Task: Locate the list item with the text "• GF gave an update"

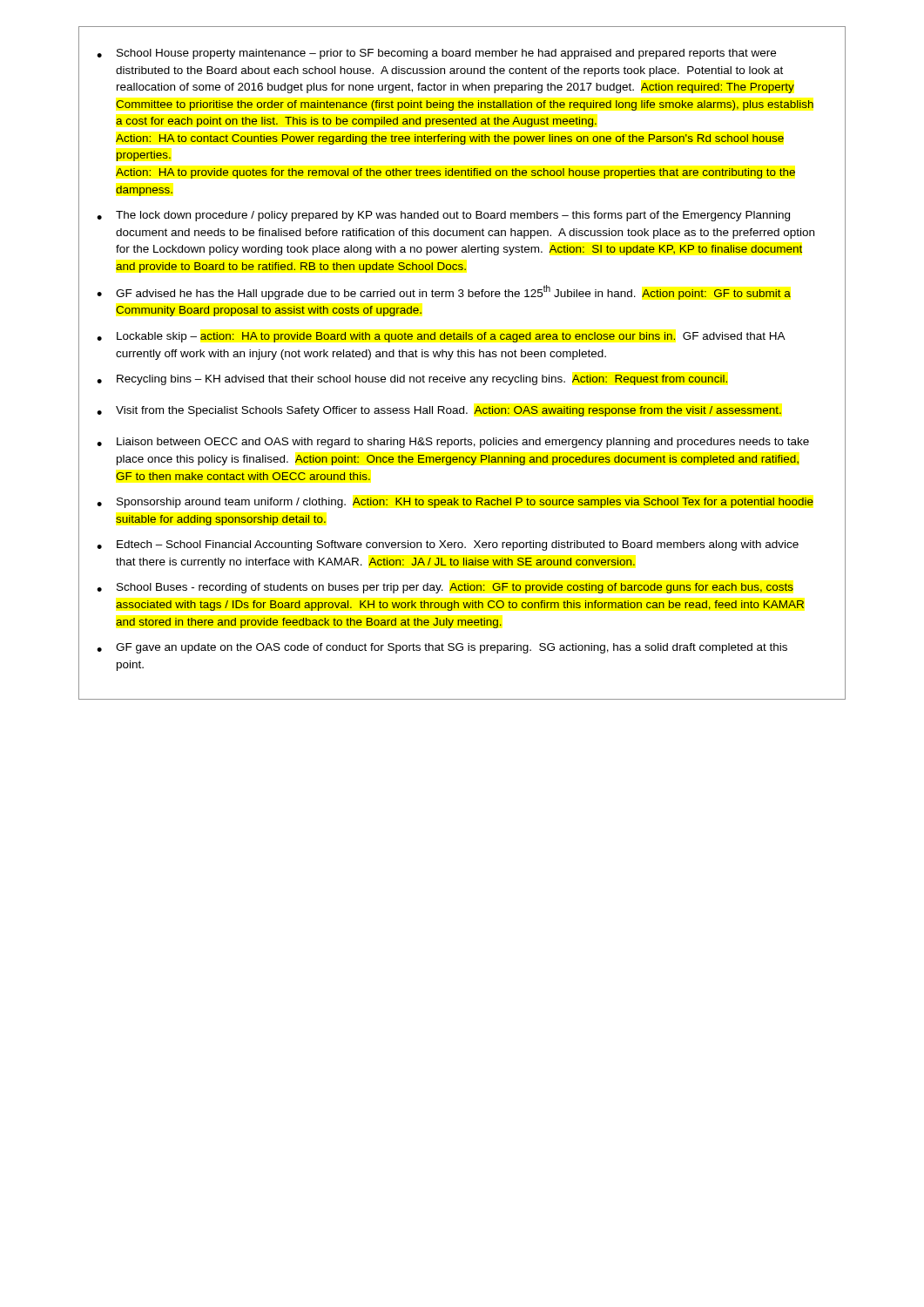Action: coord(458,656)
